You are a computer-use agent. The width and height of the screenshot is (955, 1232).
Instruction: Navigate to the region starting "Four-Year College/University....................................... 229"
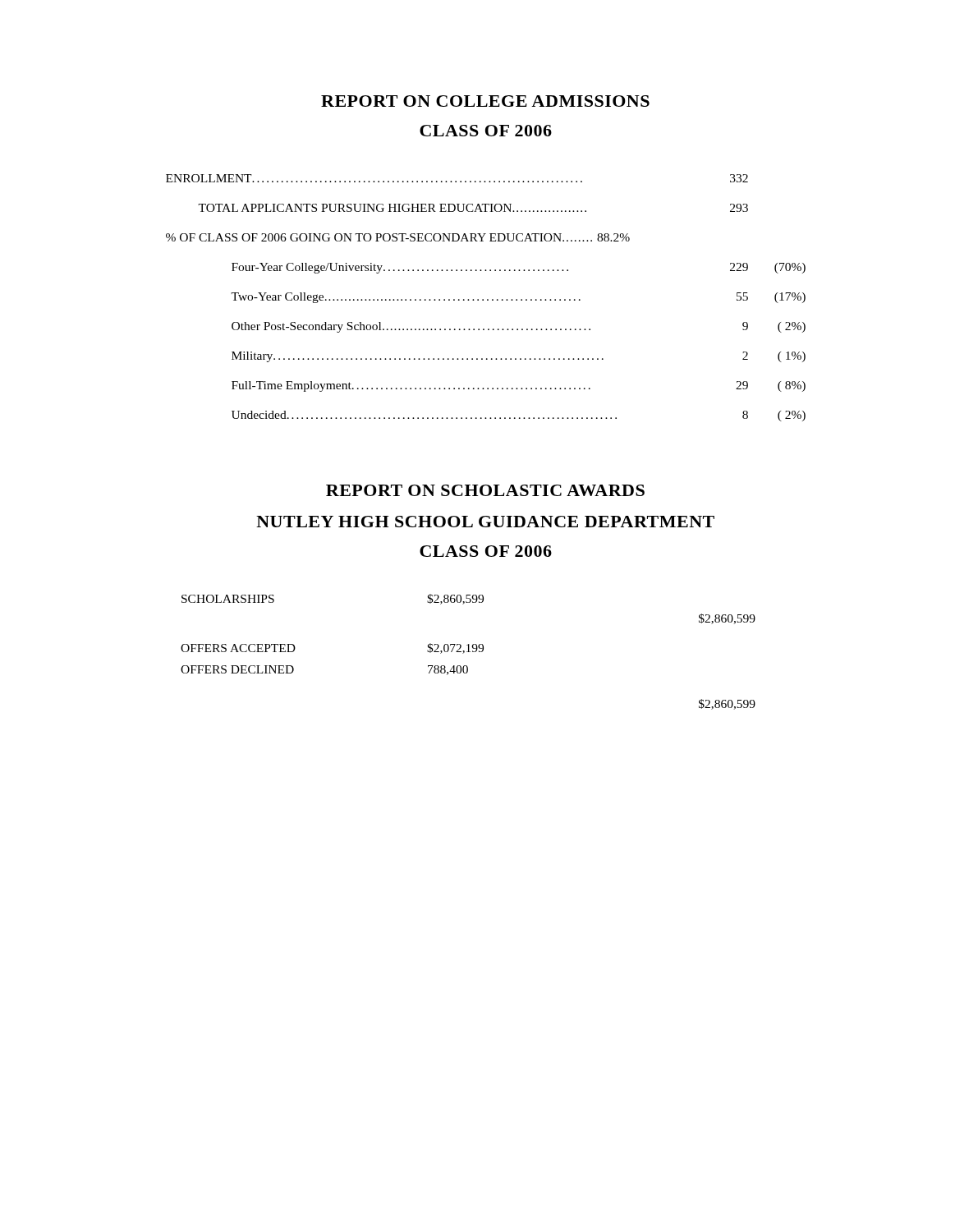pos(519,267)
